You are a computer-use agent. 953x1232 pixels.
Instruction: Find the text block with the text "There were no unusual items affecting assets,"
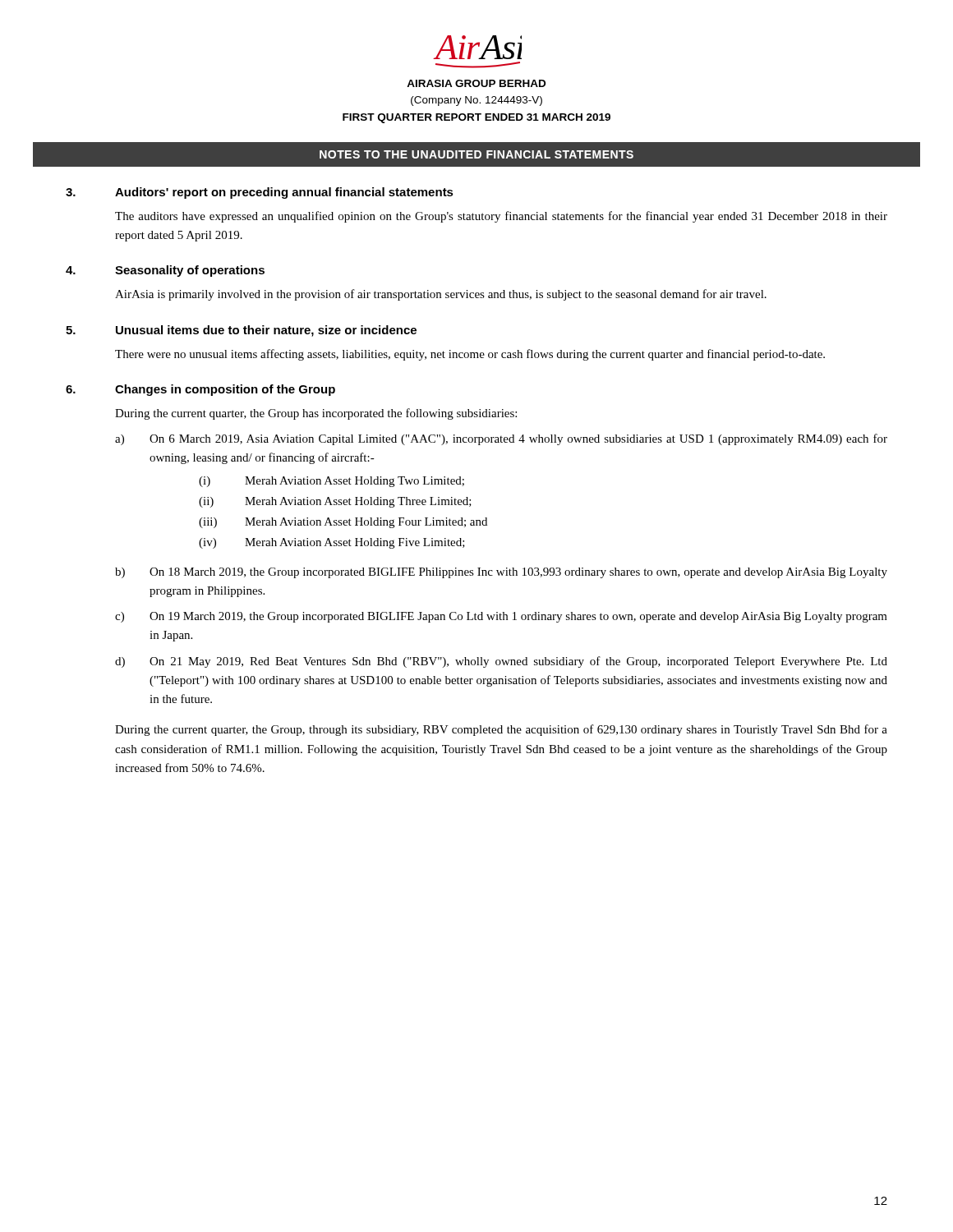tap(470, 354)
